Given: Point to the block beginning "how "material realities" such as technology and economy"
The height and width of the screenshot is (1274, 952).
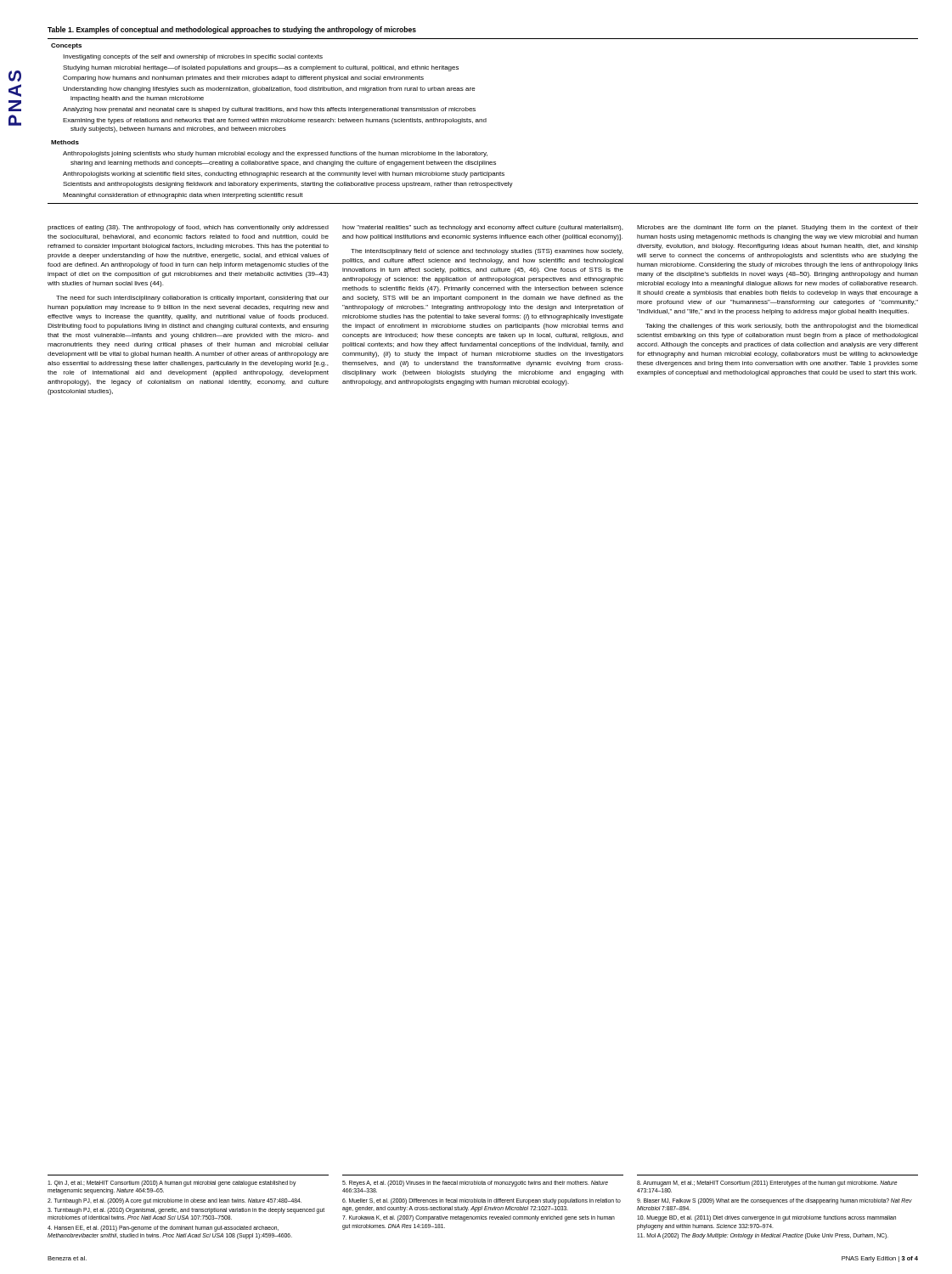Looking at the screenshot, I should click(483, 305).
